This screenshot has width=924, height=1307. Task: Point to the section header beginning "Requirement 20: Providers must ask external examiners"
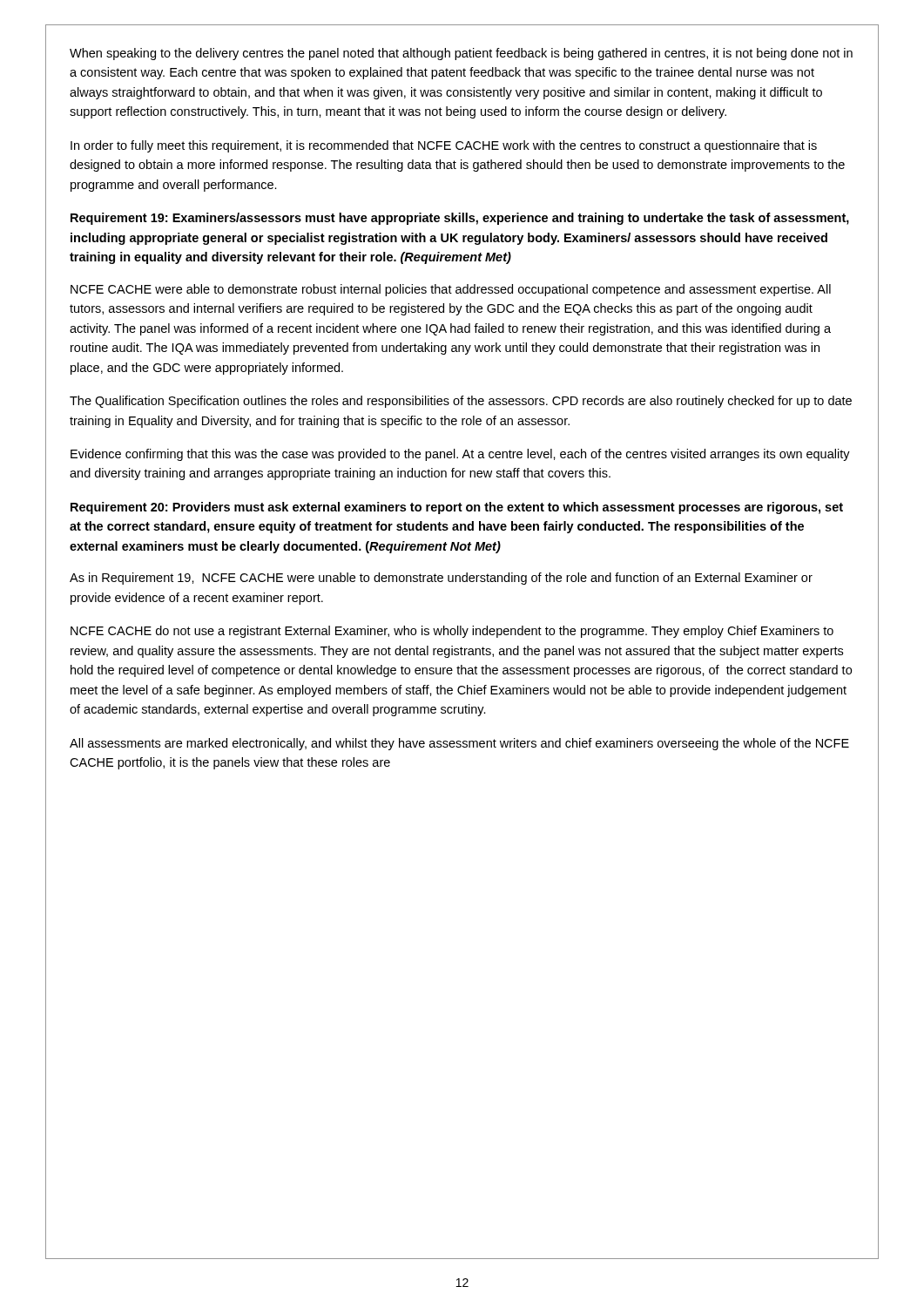[x=456, y=527]
